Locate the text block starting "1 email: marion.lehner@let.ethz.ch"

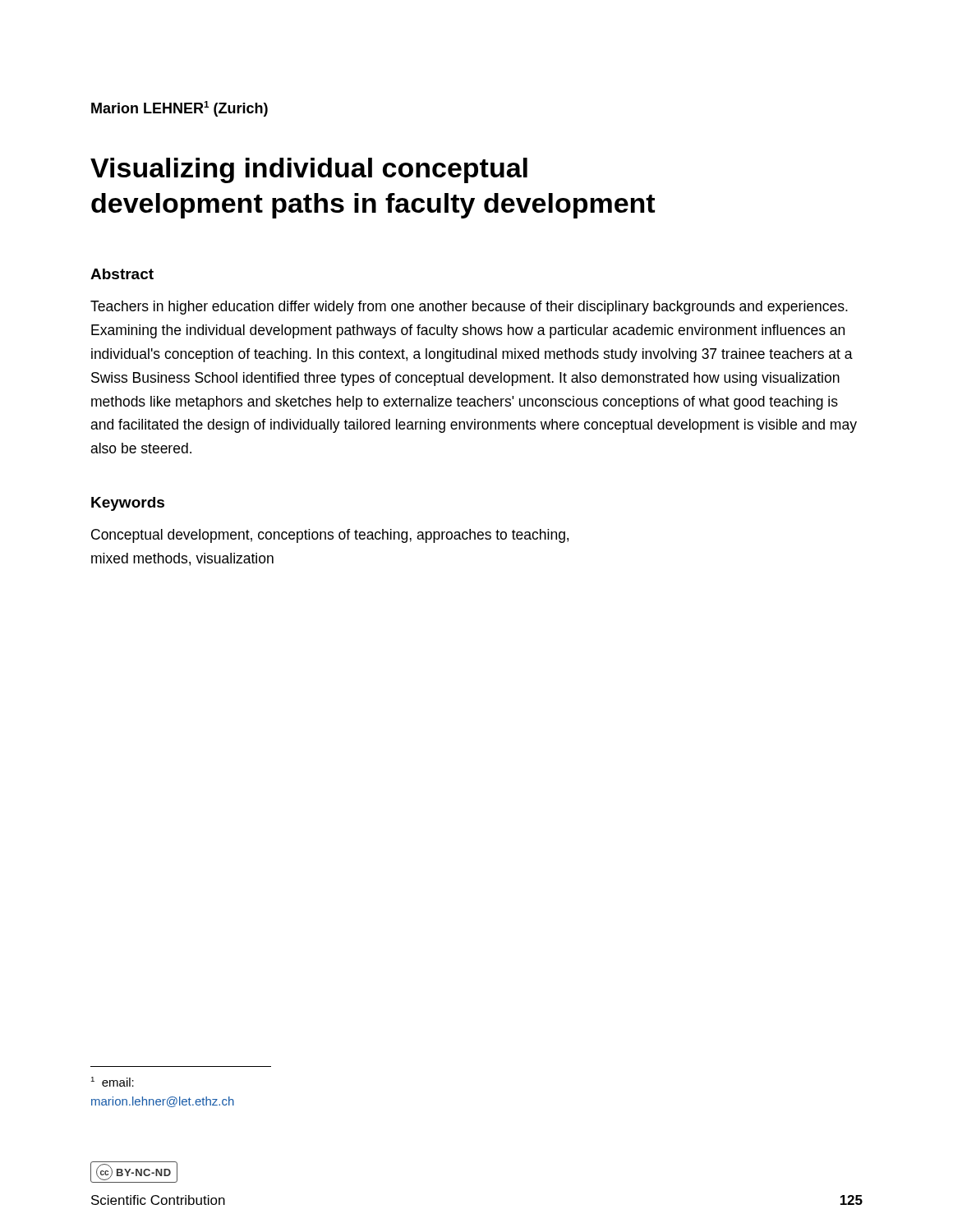(162, 1091)
